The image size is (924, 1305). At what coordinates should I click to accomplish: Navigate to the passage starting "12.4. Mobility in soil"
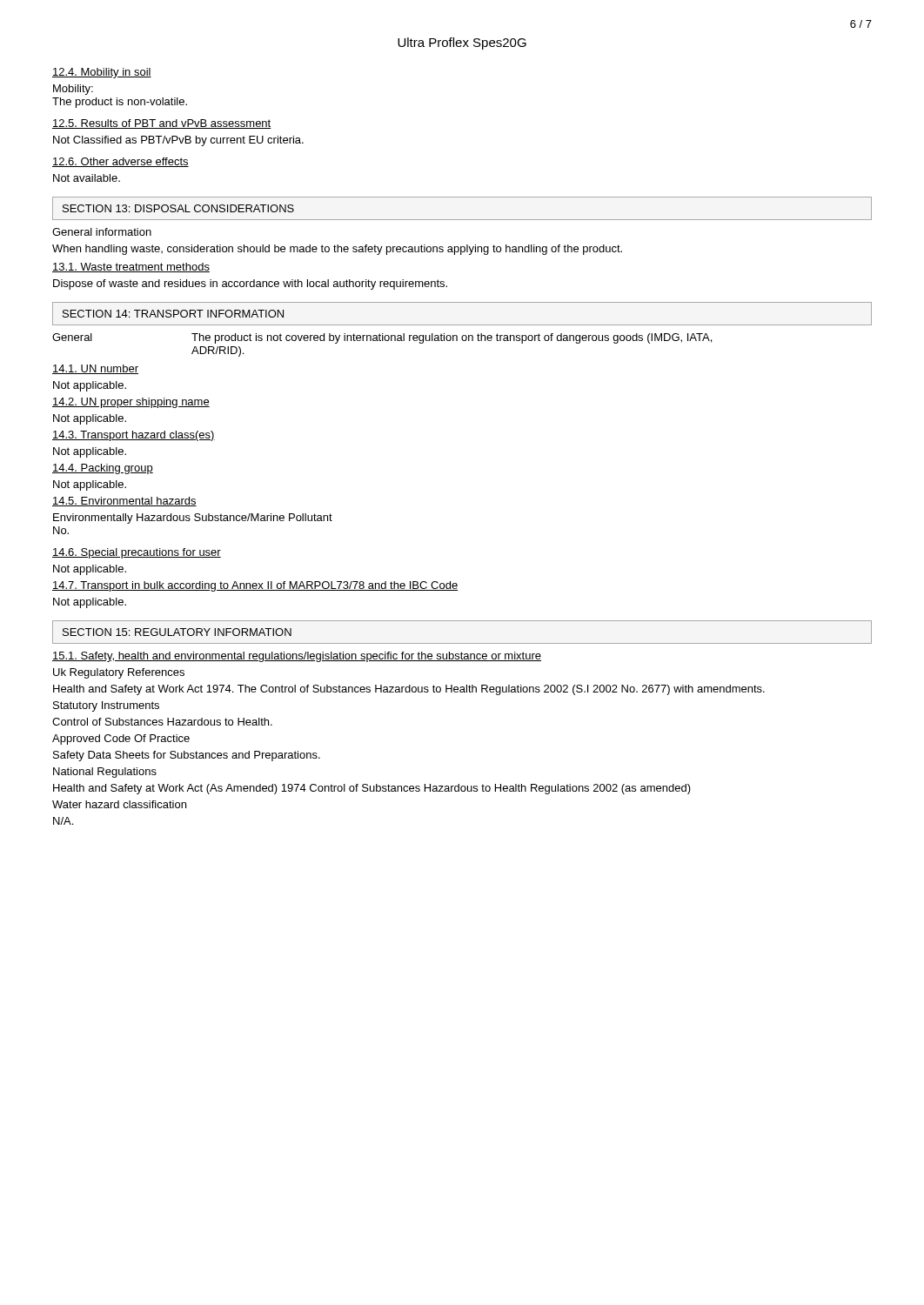(x=102, y=72)
